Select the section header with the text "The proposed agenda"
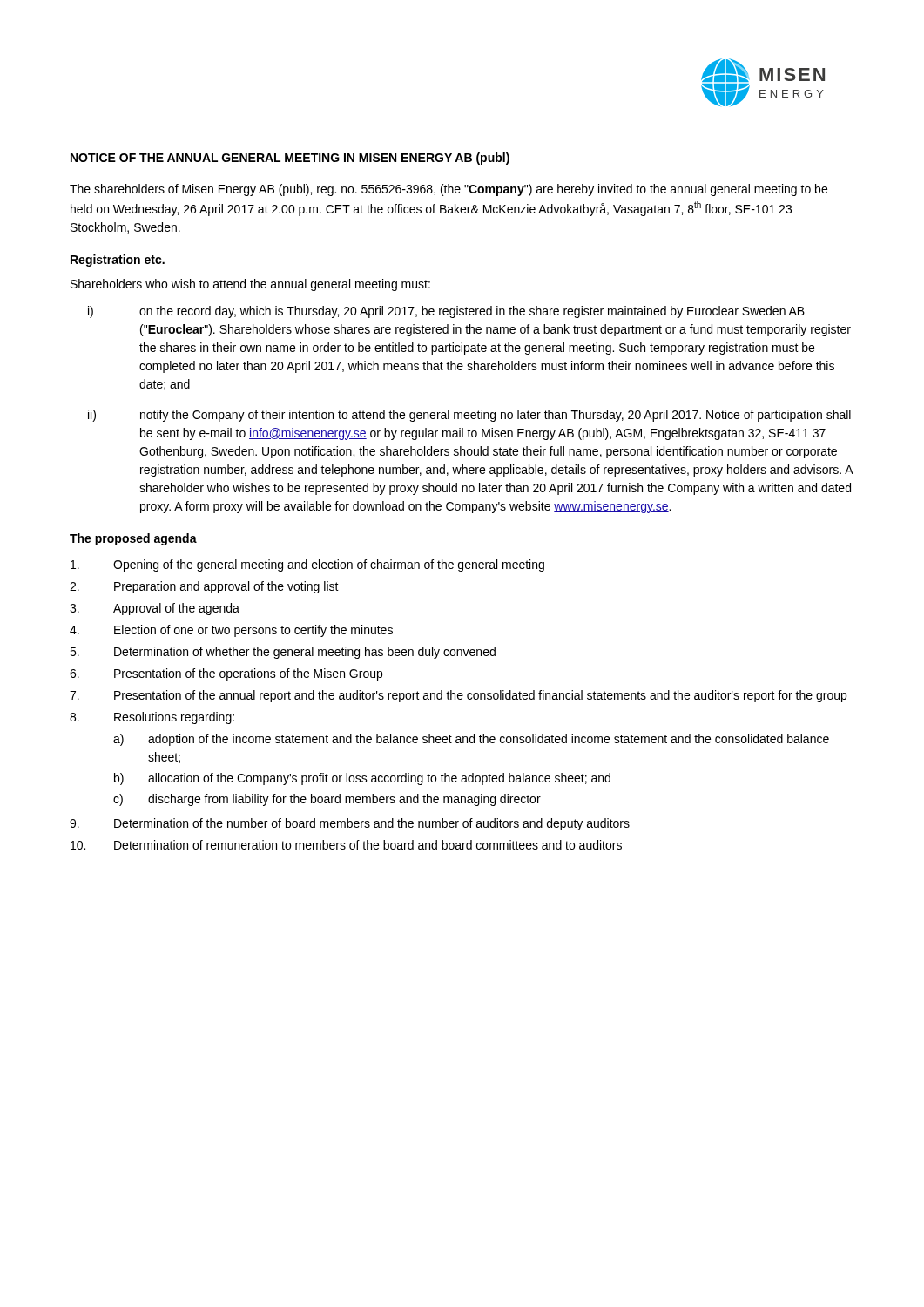This screenshot has height=1307, width=924. [x=133, y=538]
